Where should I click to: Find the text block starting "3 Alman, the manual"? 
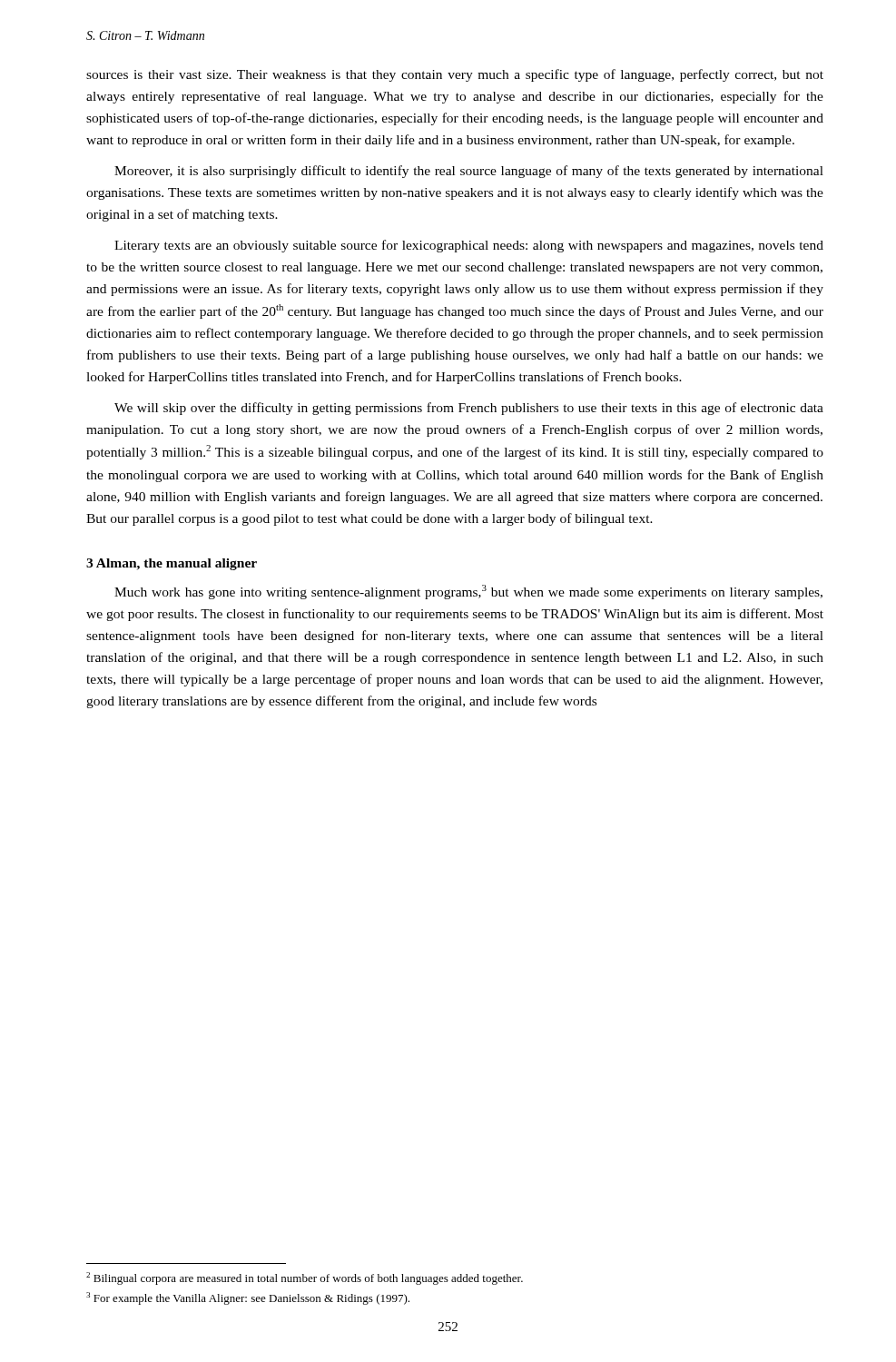[172, 562]
